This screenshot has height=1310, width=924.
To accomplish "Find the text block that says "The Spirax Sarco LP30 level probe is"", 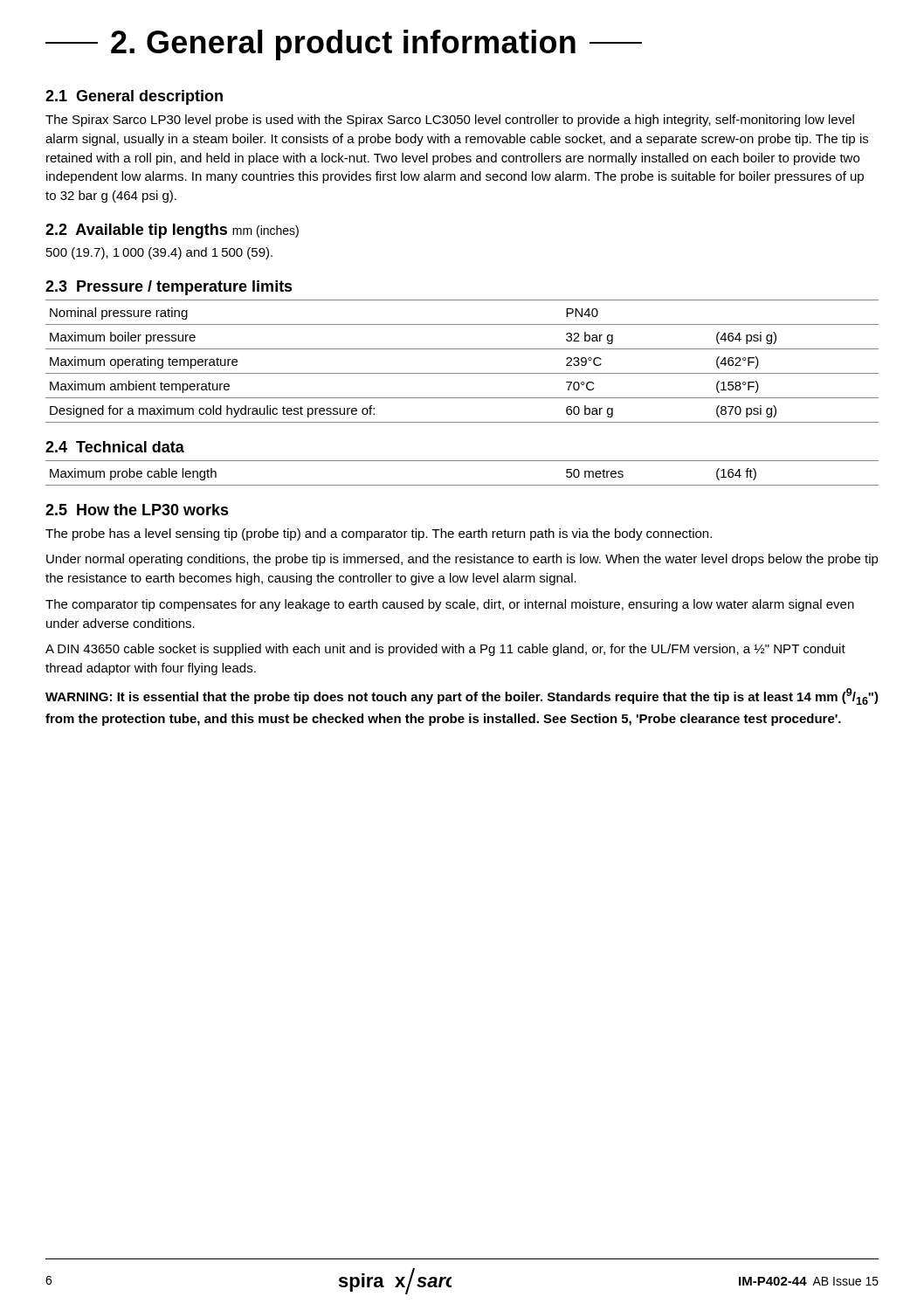I will click(x=457, y=157).
